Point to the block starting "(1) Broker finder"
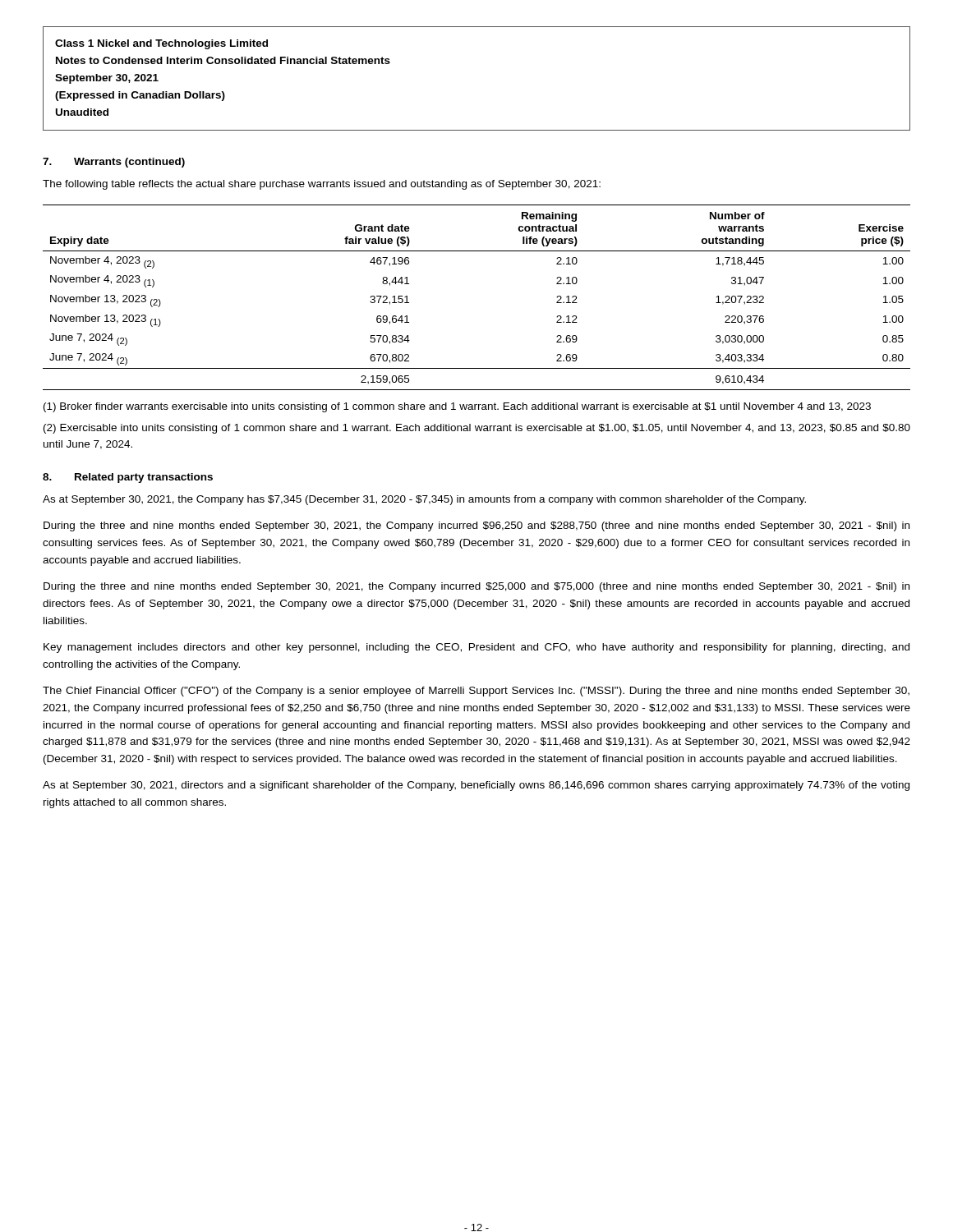The image size is (953, 1232). click(x=457, y=406)
